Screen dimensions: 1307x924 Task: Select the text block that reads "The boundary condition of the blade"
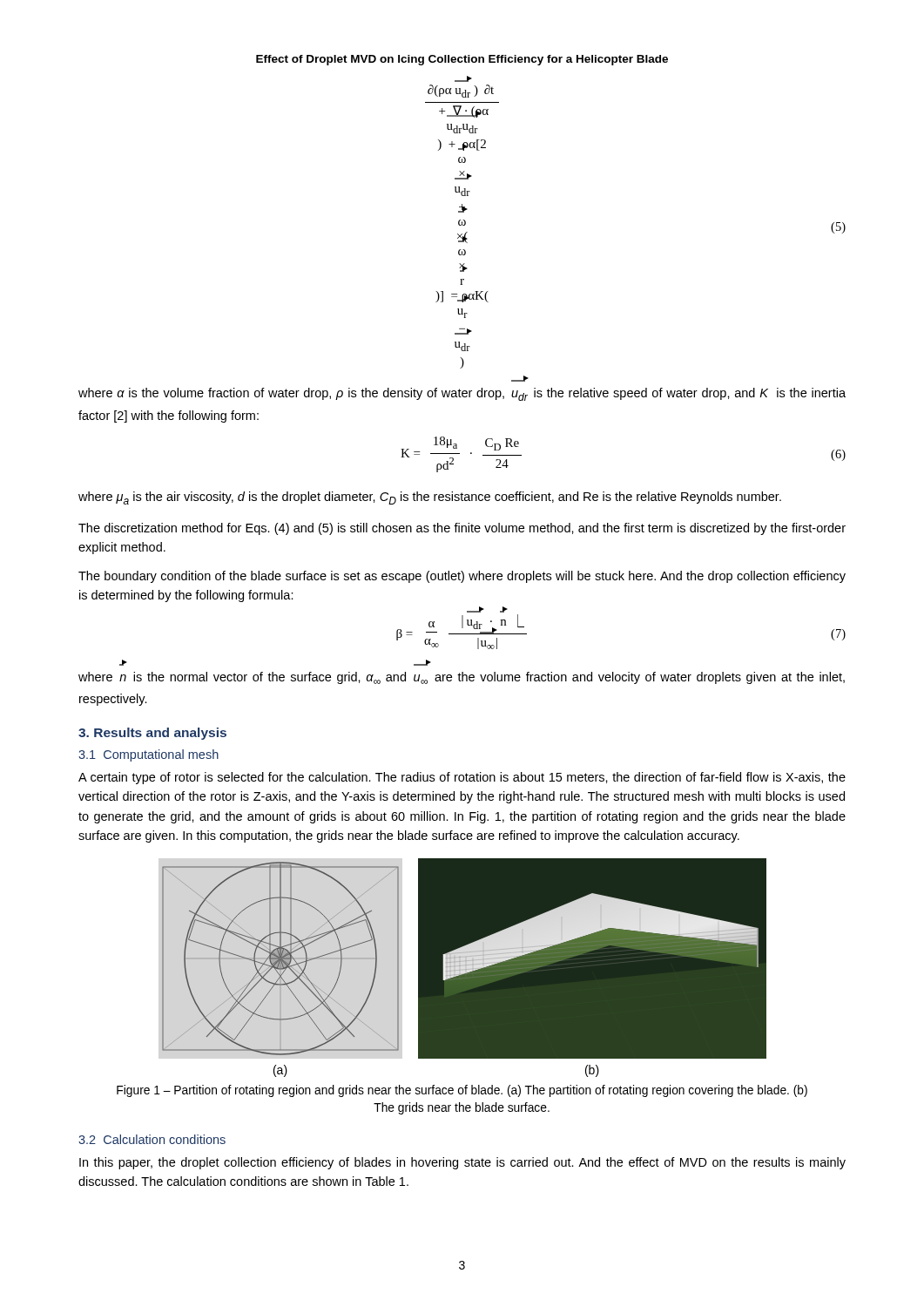(462, 585)
